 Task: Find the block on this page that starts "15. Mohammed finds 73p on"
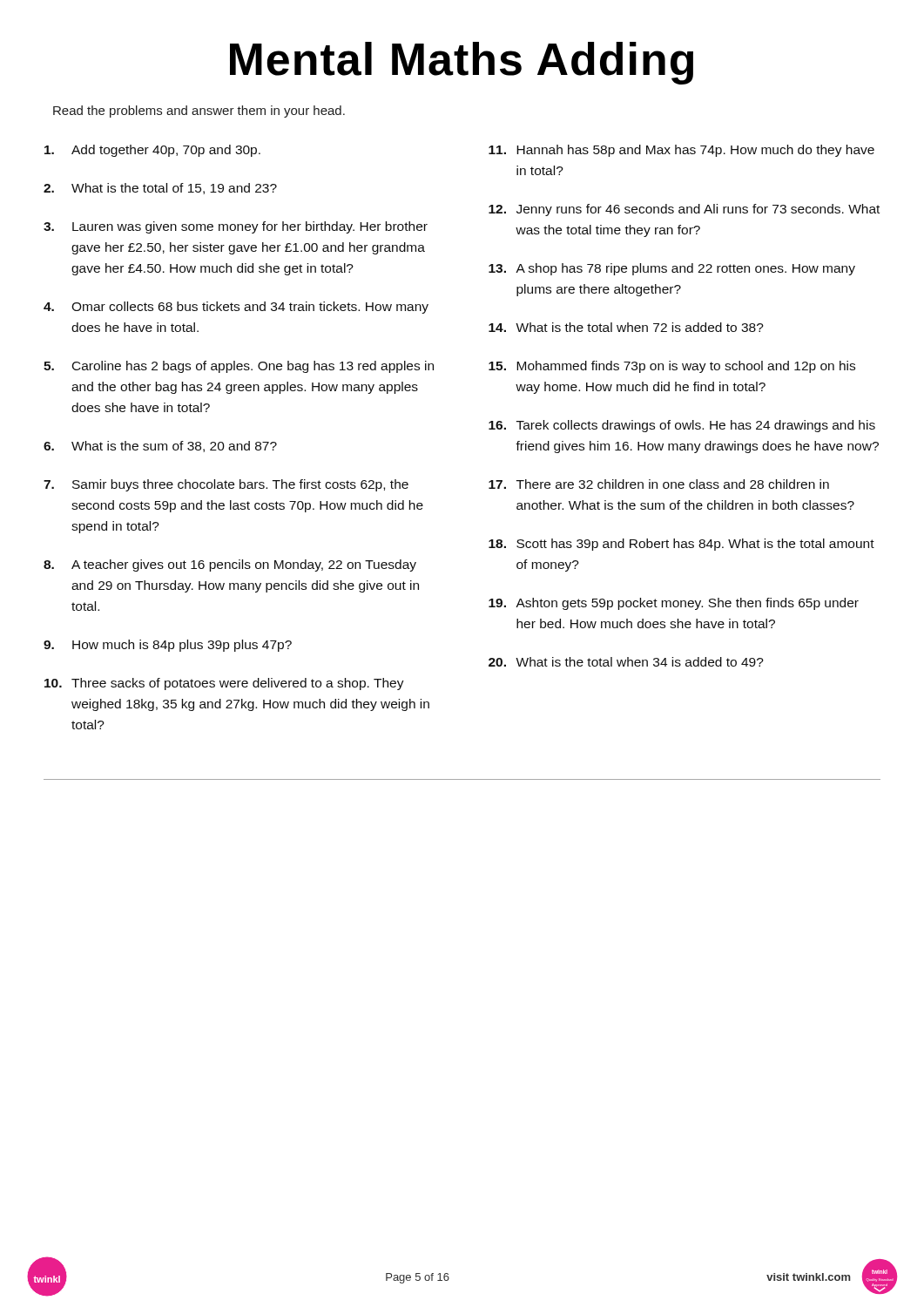(684, 377)
